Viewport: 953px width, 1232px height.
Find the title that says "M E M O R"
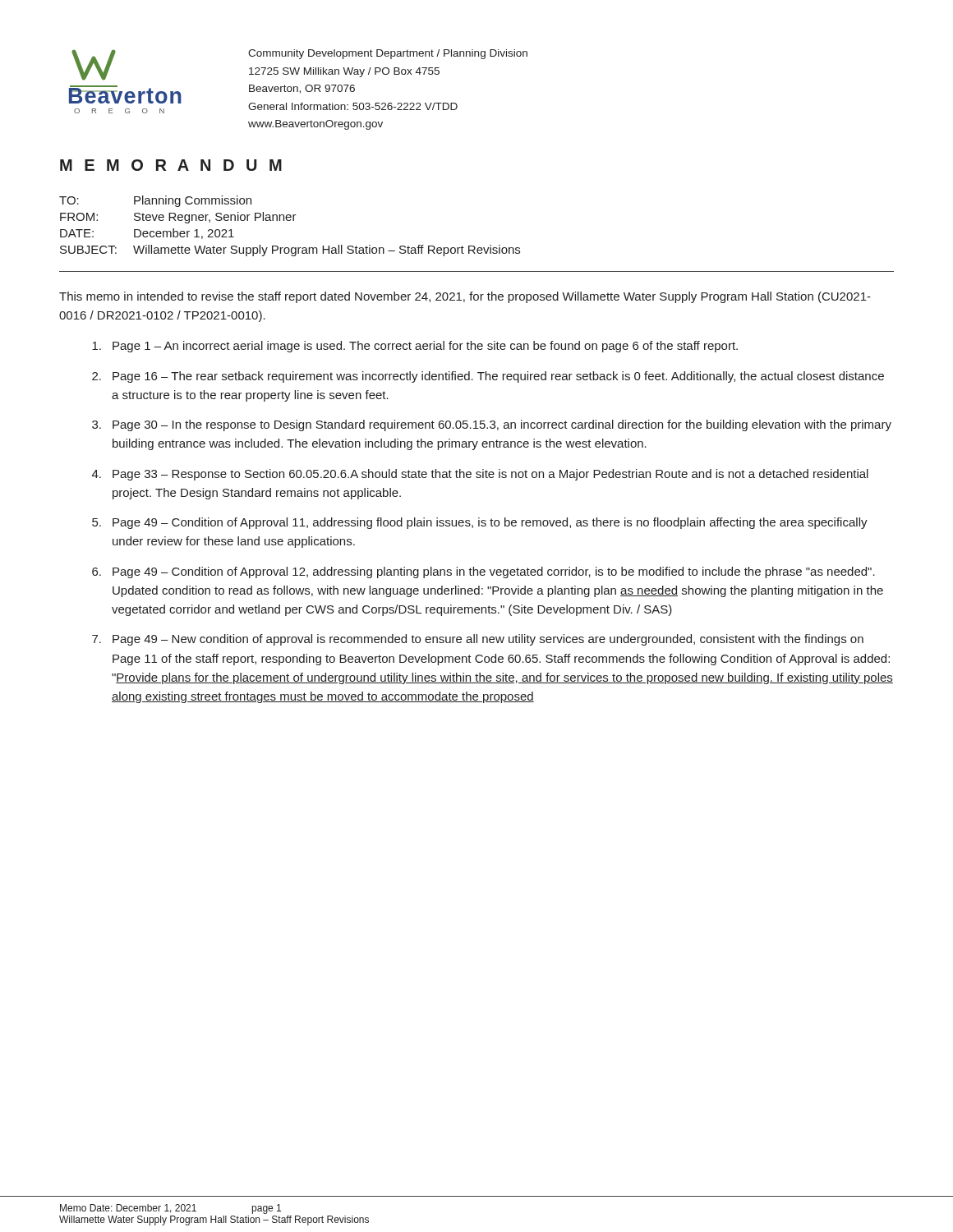click(x=172, y=165)
